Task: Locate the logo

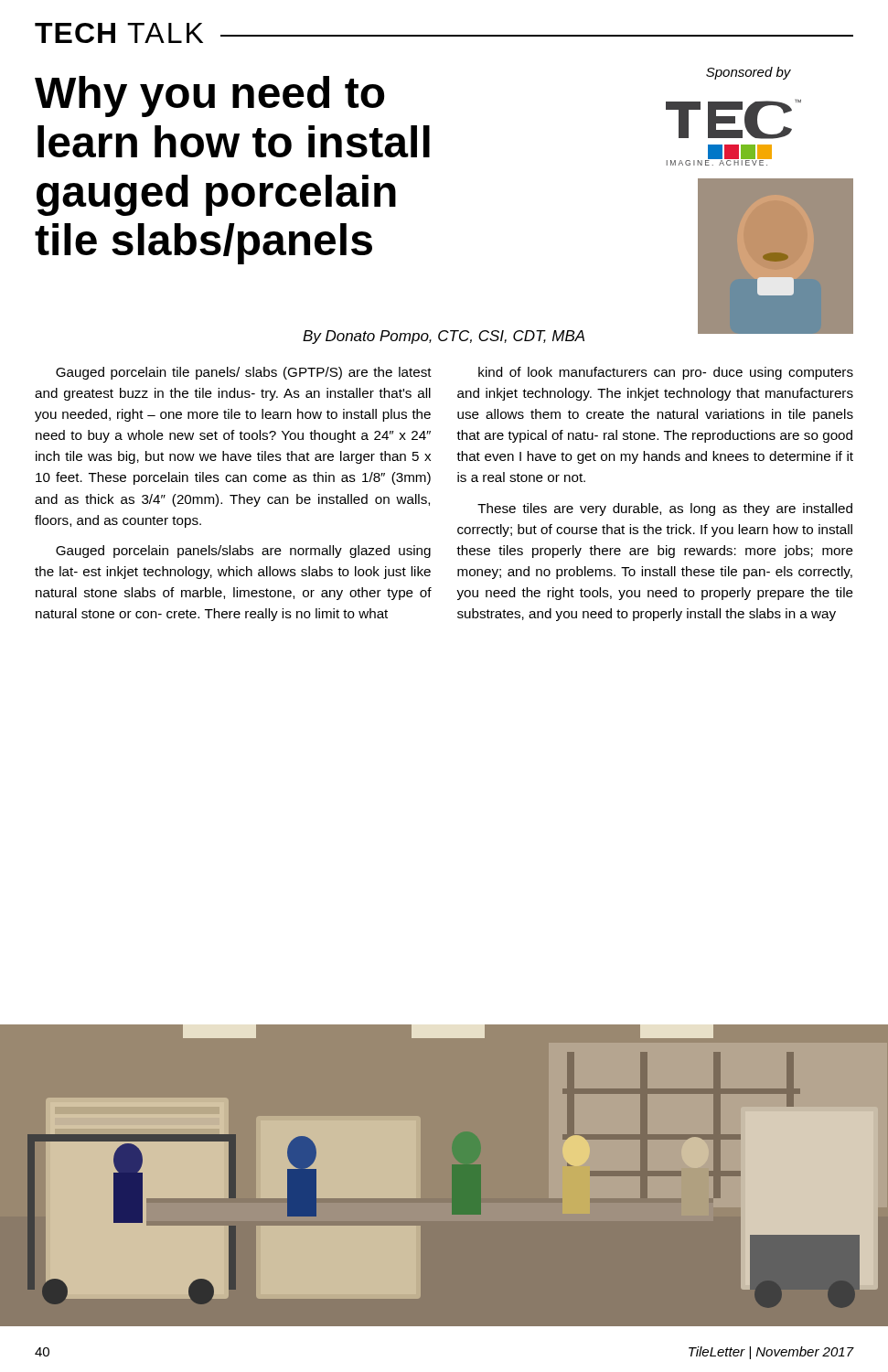Action: [748, 128]
